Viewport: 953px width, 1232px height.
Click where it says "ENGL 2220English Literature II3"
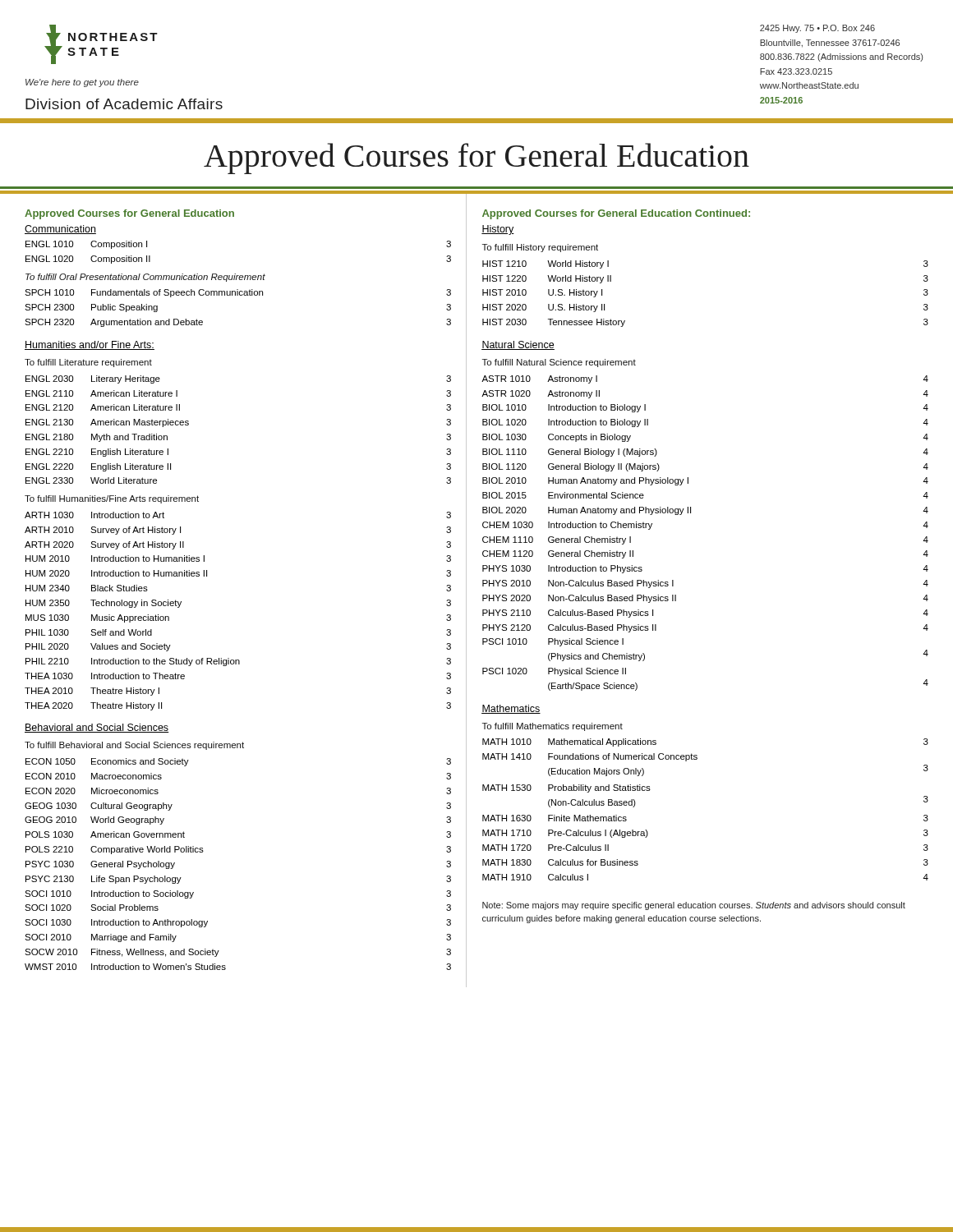[x=46, y=467]
